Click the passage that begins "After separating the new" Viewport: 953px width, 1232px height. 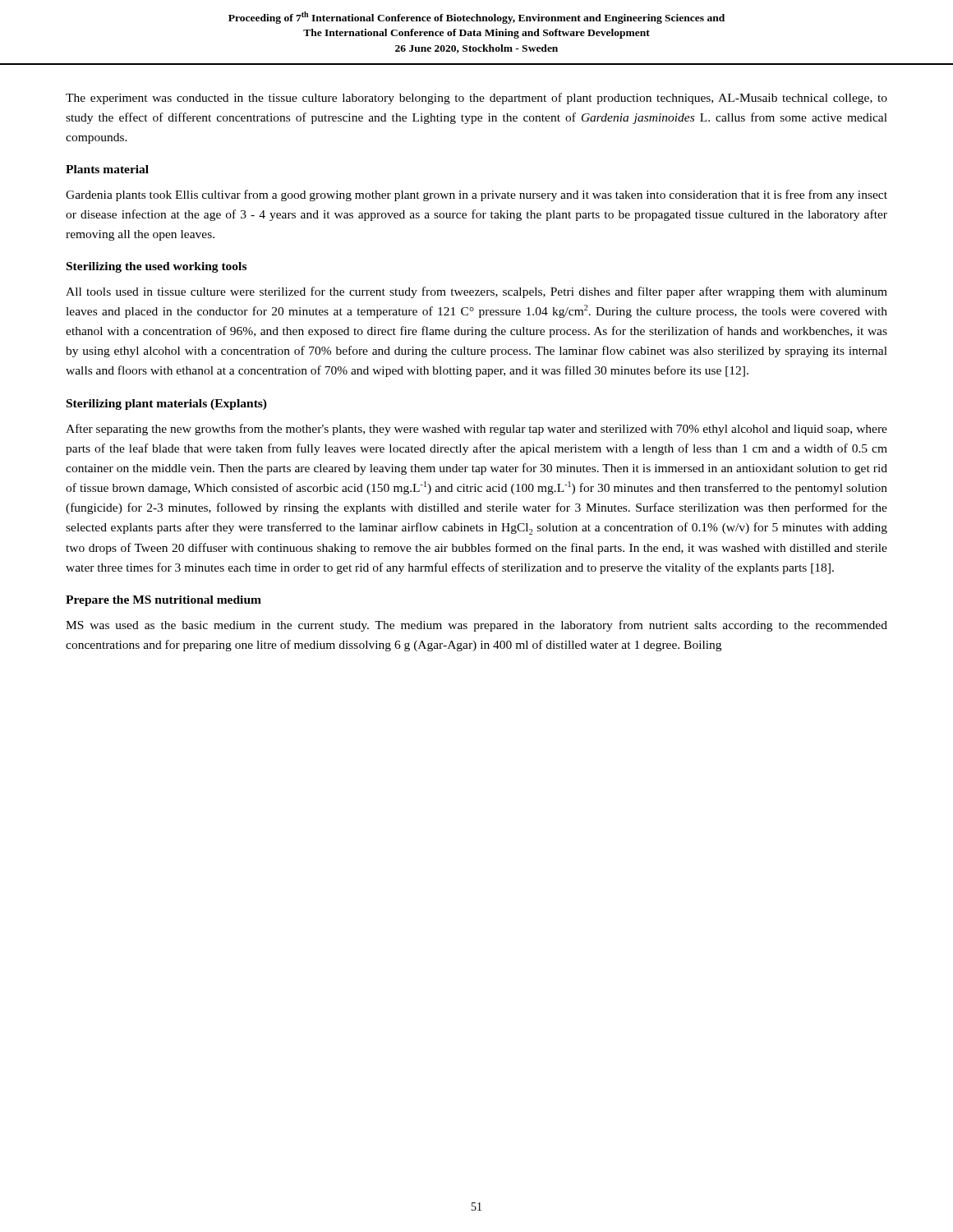pos(476,498)
